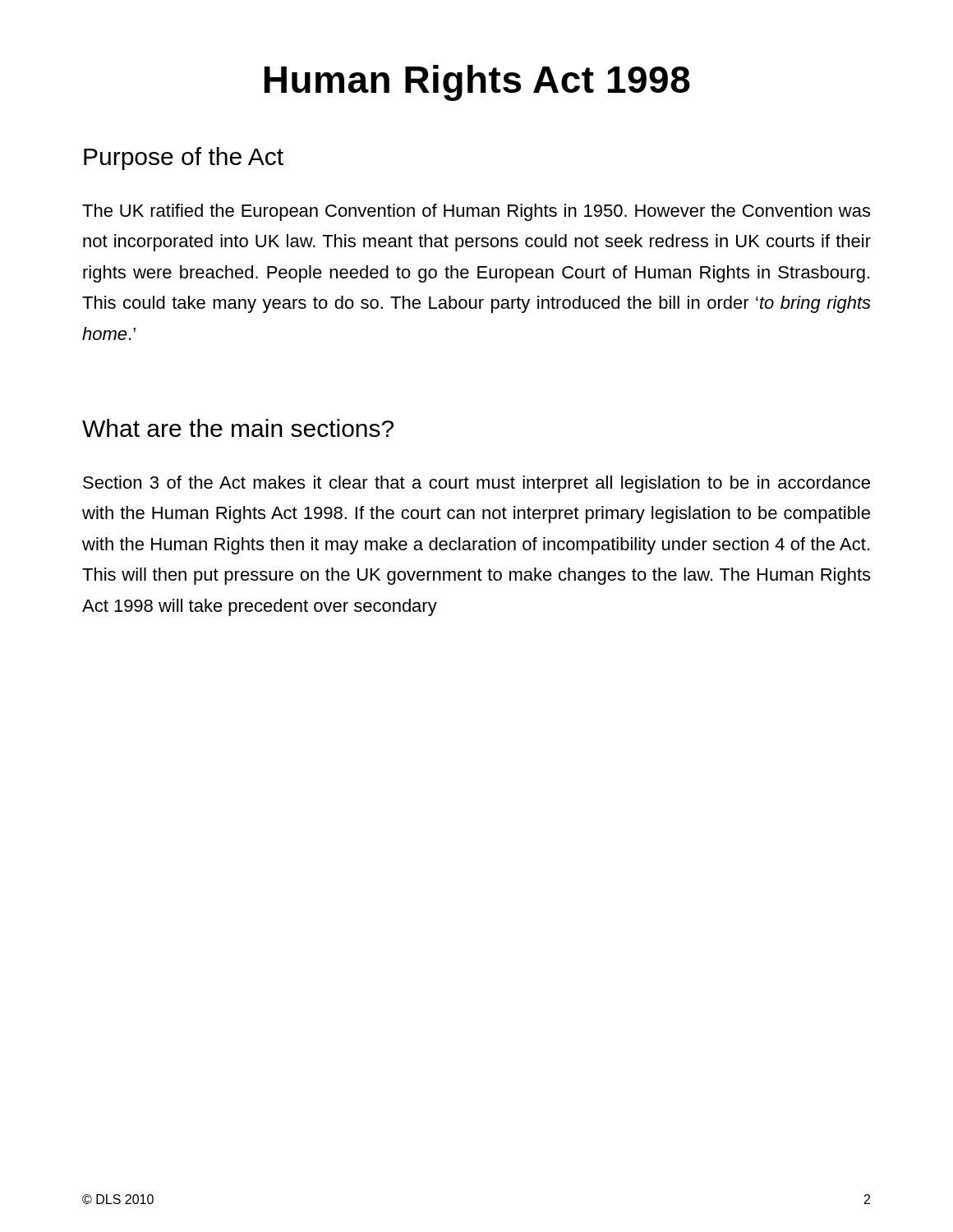The image size is (953, 1232).
Task: Find the text starting "Purpose of the Act"
Action: [x=183, y=156]
